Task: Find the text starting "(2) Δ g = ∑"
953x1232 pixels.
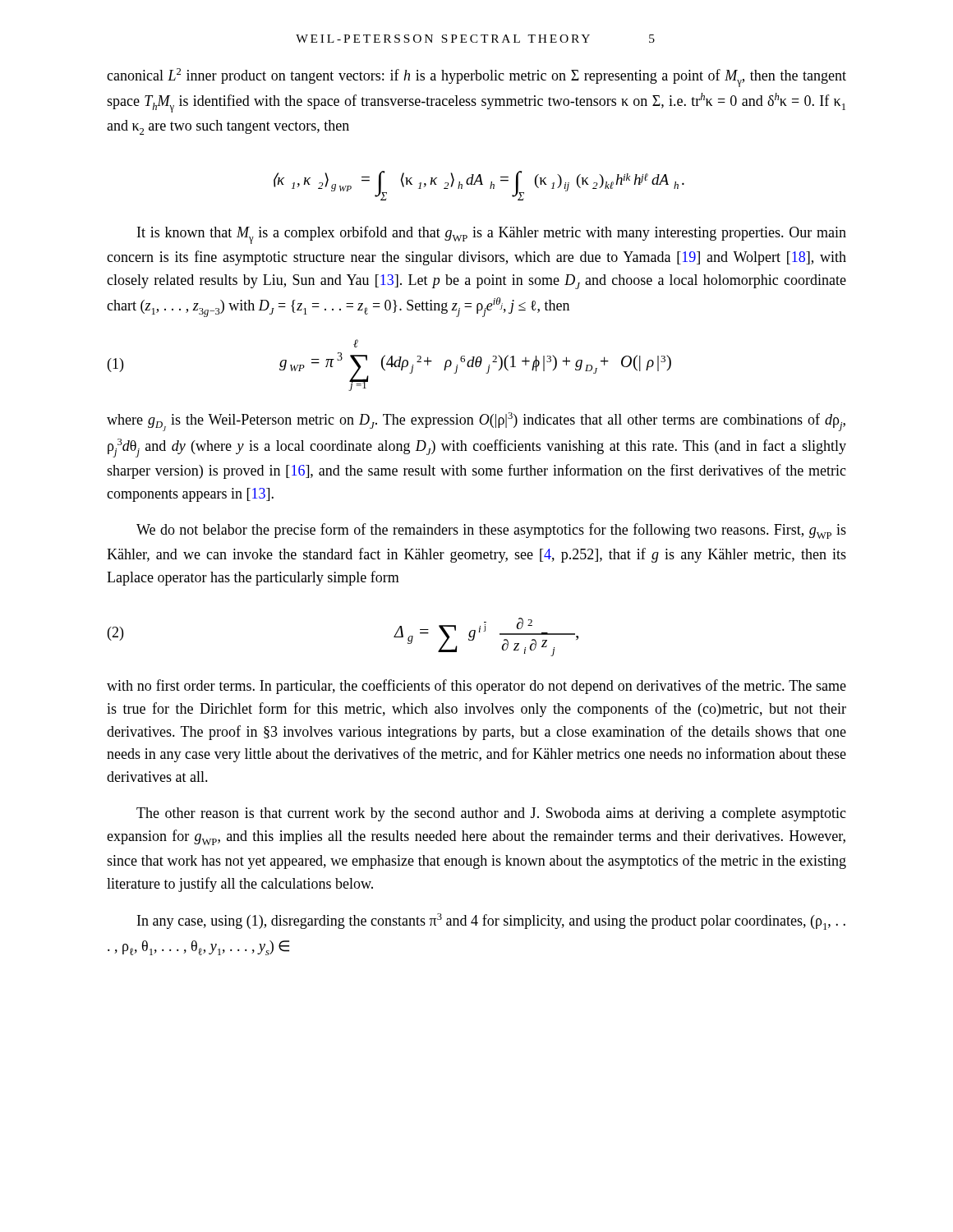Action: [x=476, y=633]
